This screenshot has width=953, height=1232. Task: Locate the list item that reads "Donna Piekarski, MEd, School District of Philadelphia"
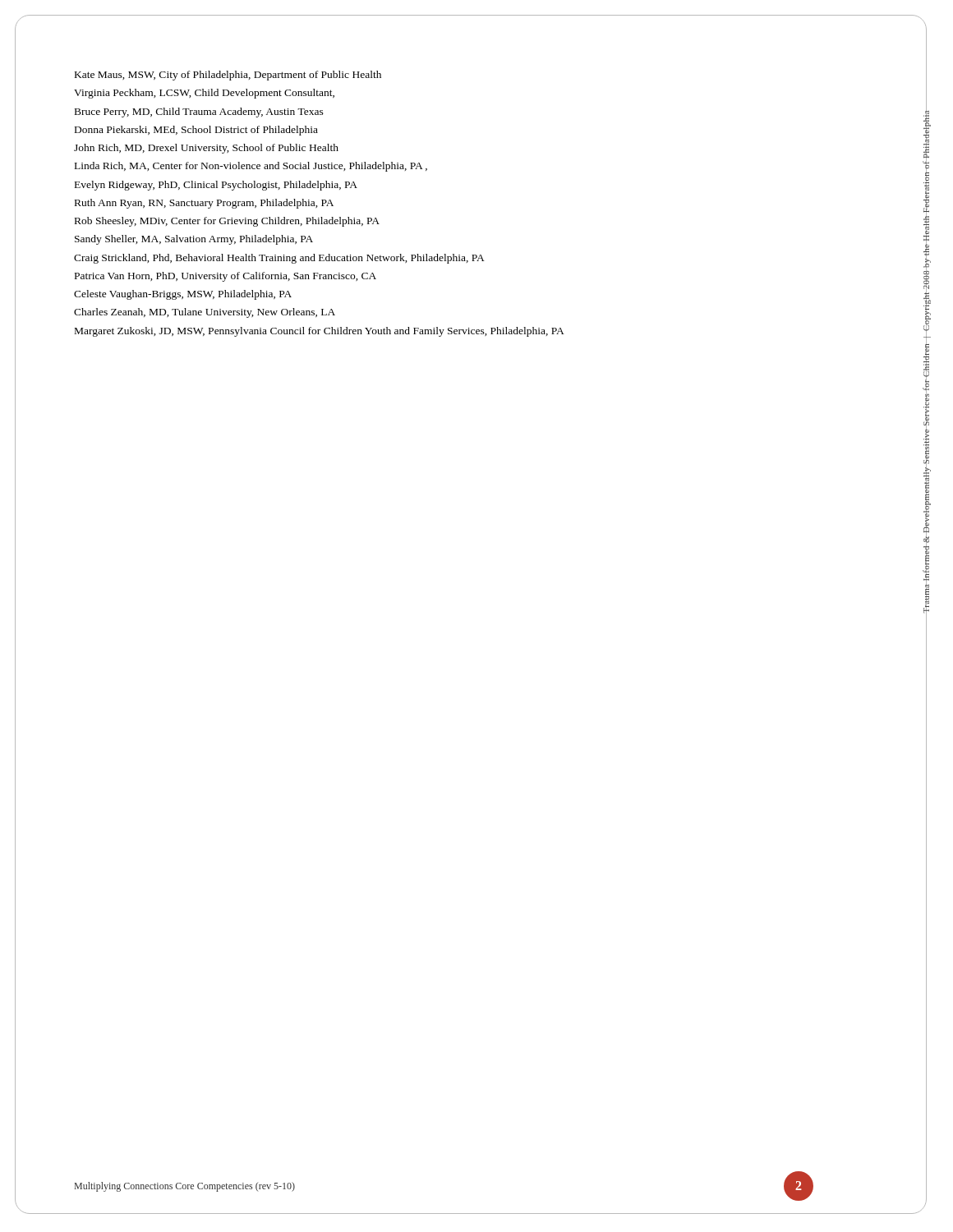point(196,129)
